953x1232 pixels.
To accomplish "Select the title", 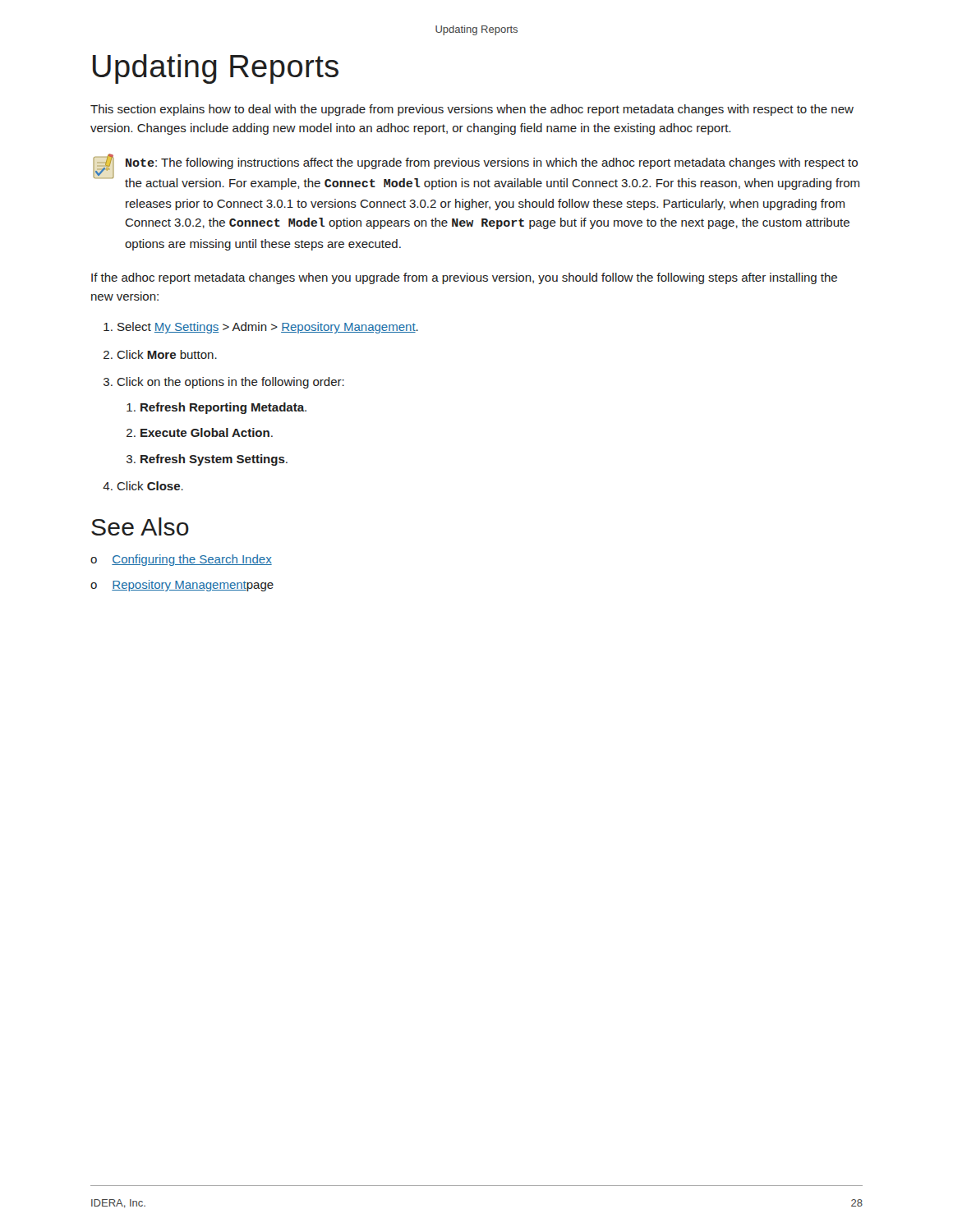I will coord(476,67).
